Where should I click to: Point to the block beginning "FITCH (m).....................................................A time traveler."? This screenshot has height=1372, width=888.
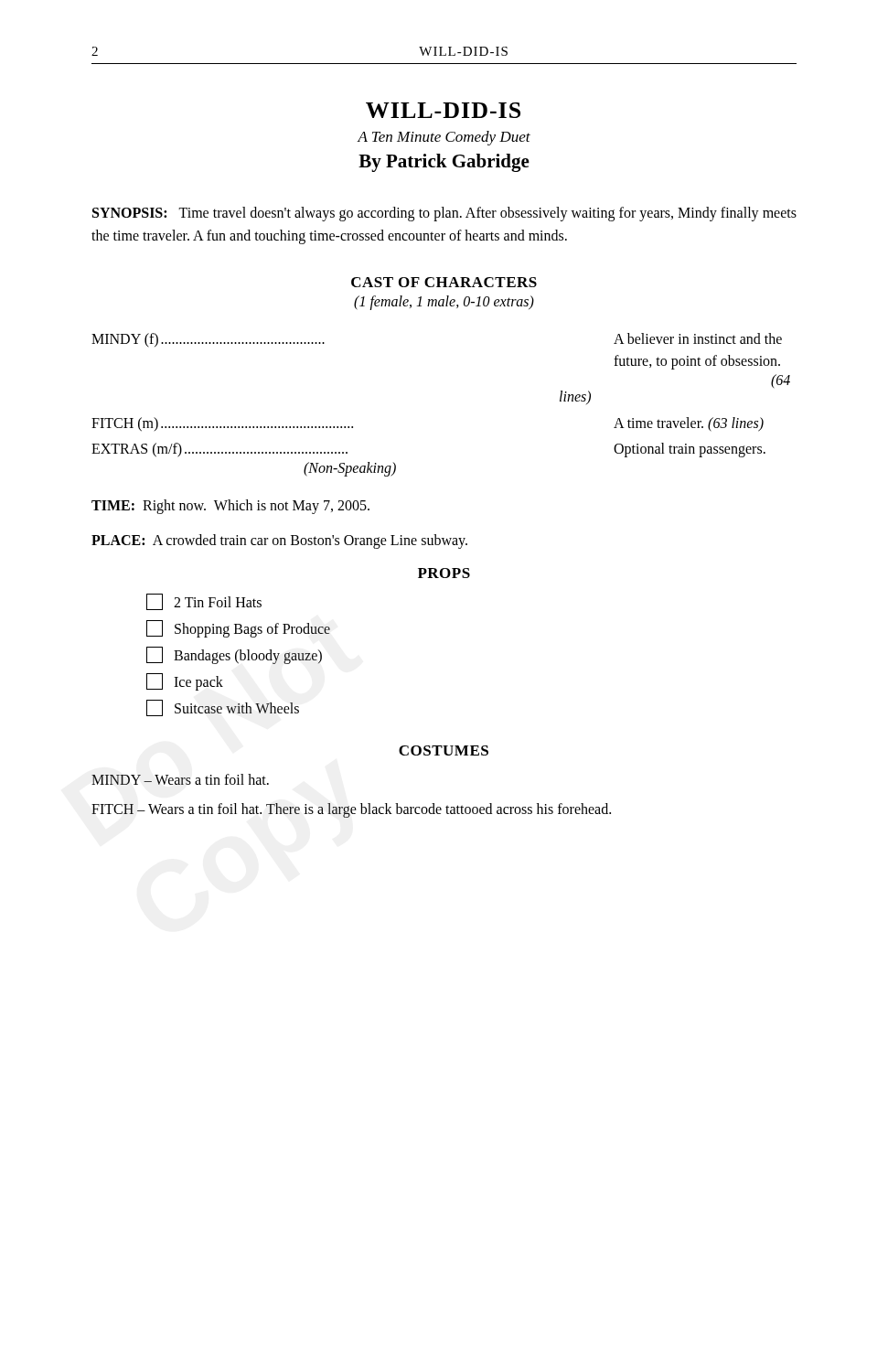tap(128, 423)
